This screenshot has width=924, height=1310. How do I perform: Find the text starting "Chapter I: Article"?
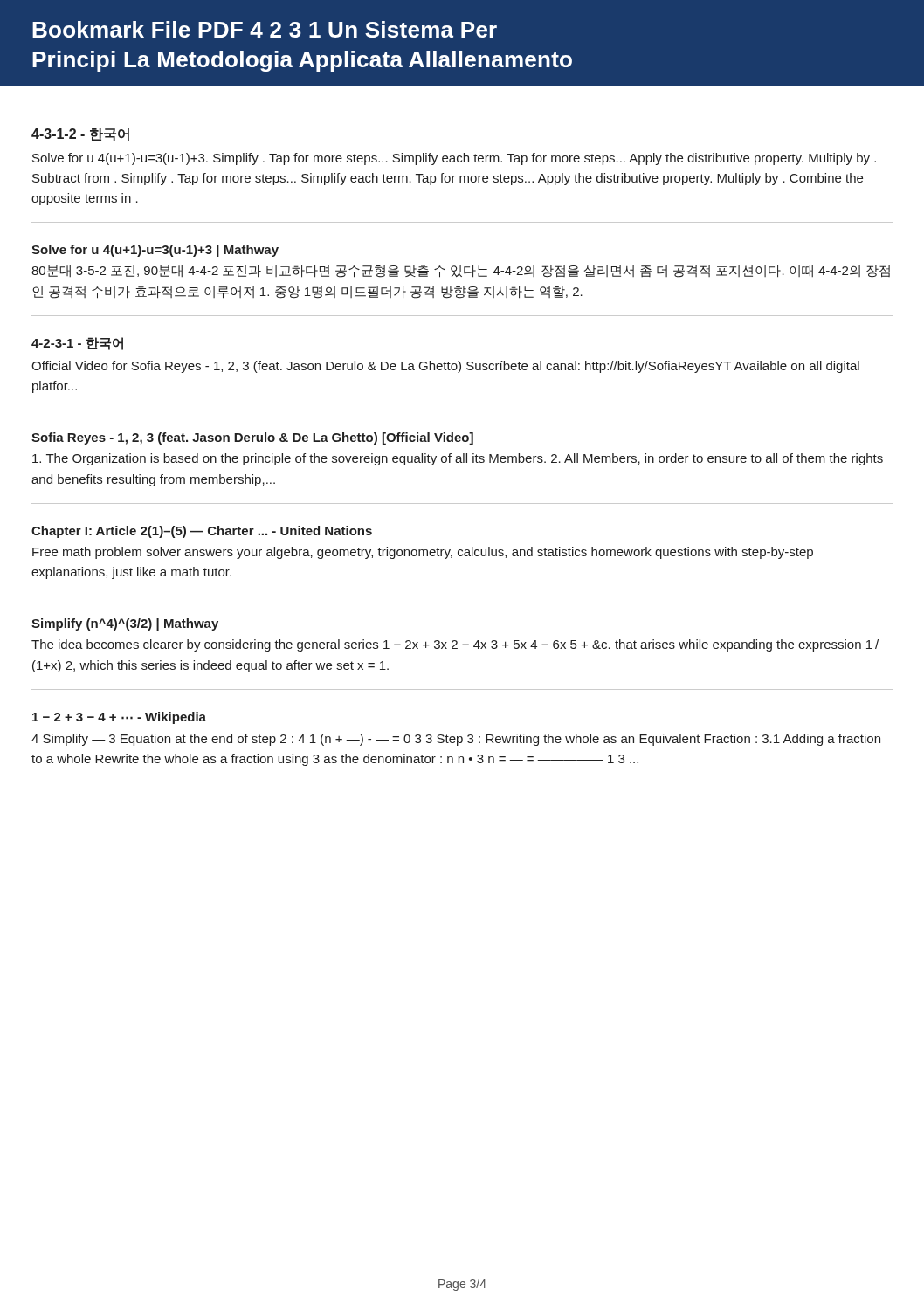click(x=202, y=530)
